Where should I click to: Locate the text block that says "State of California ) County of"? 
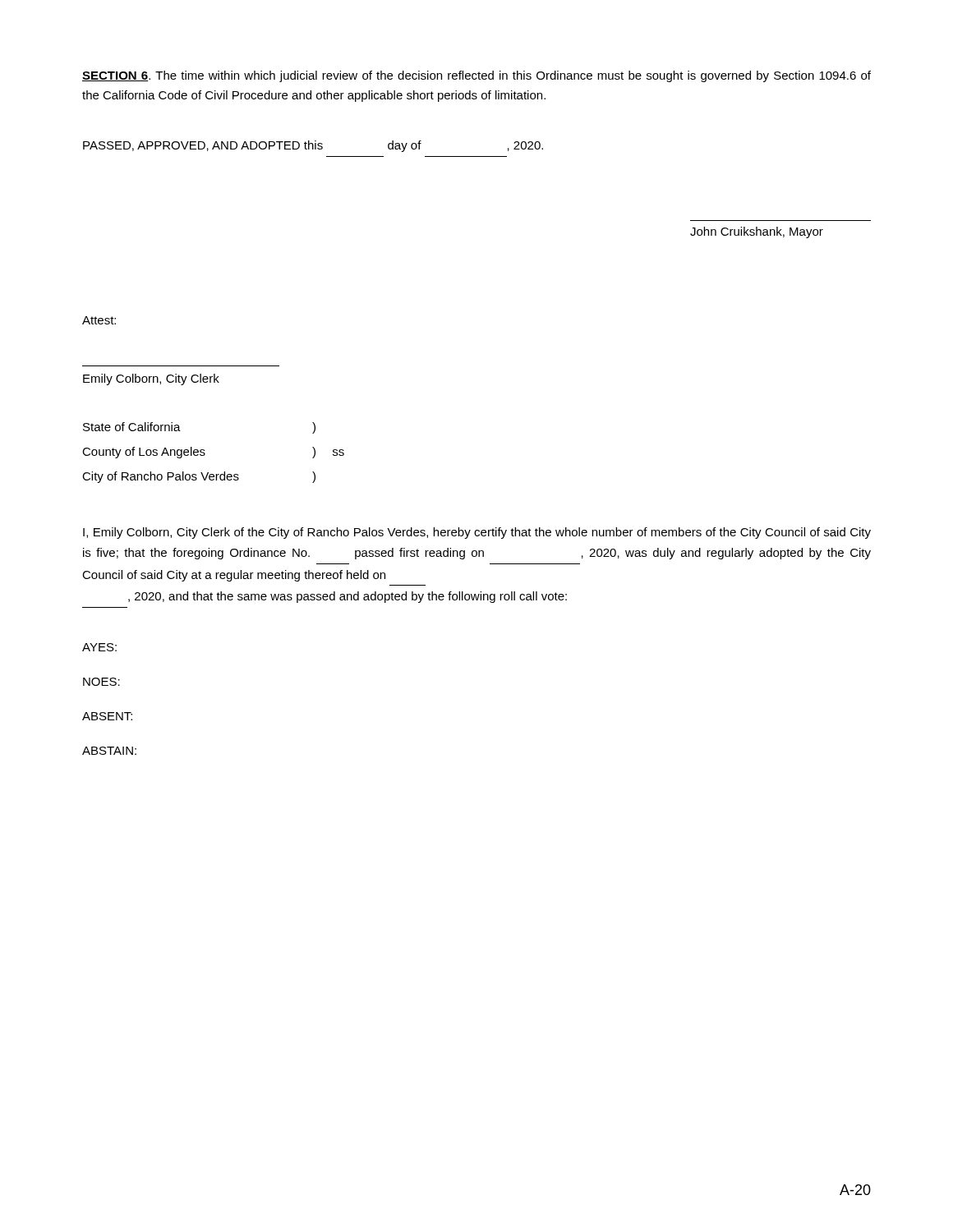click(213, 451)
